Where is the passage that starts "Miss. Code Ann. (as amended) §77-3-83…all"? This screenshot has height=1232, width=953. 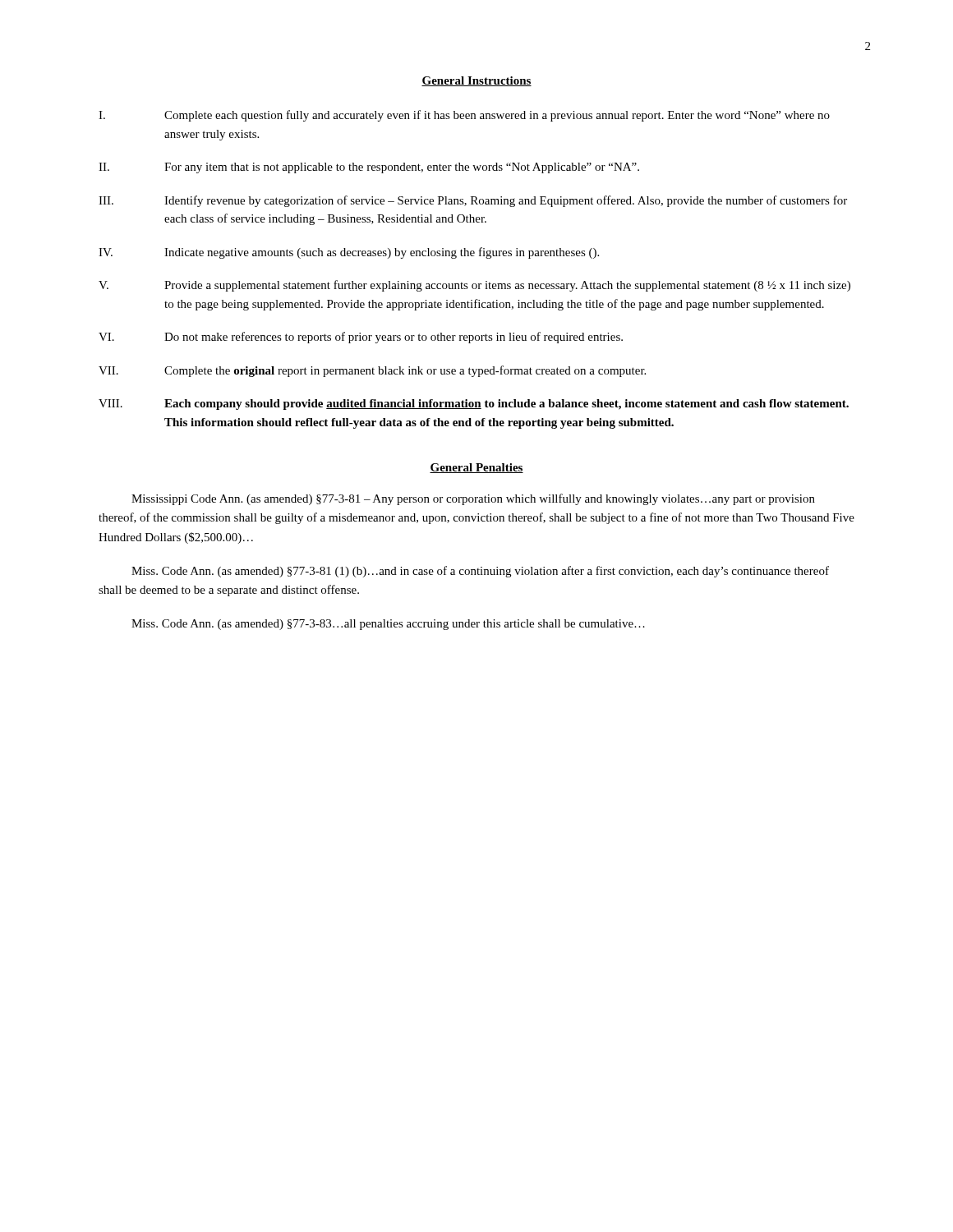click(x=389, y=624)
